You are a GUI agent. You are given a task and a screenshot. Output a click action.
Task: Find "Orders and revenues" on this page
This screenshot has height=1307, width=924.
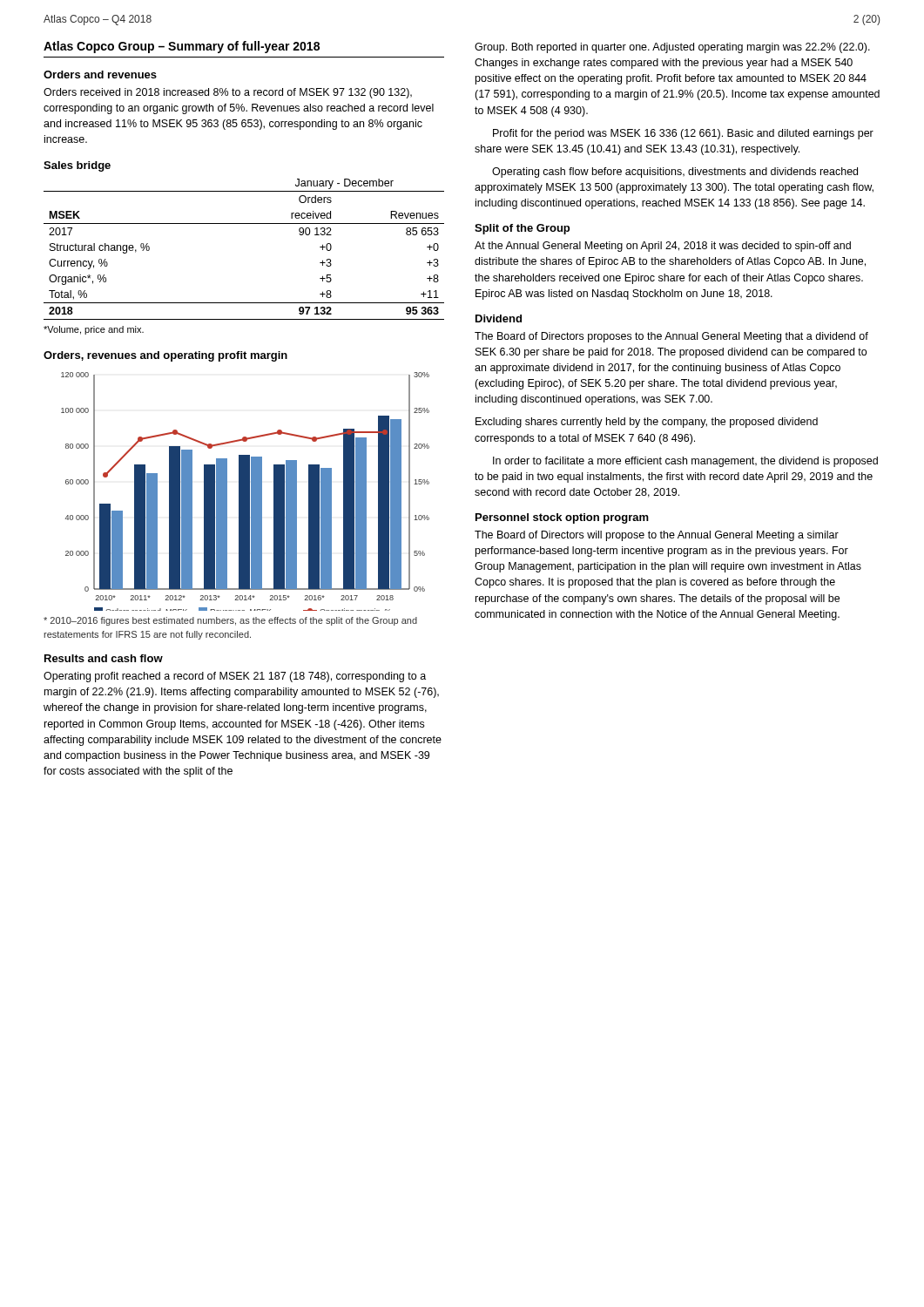(100, 74)
